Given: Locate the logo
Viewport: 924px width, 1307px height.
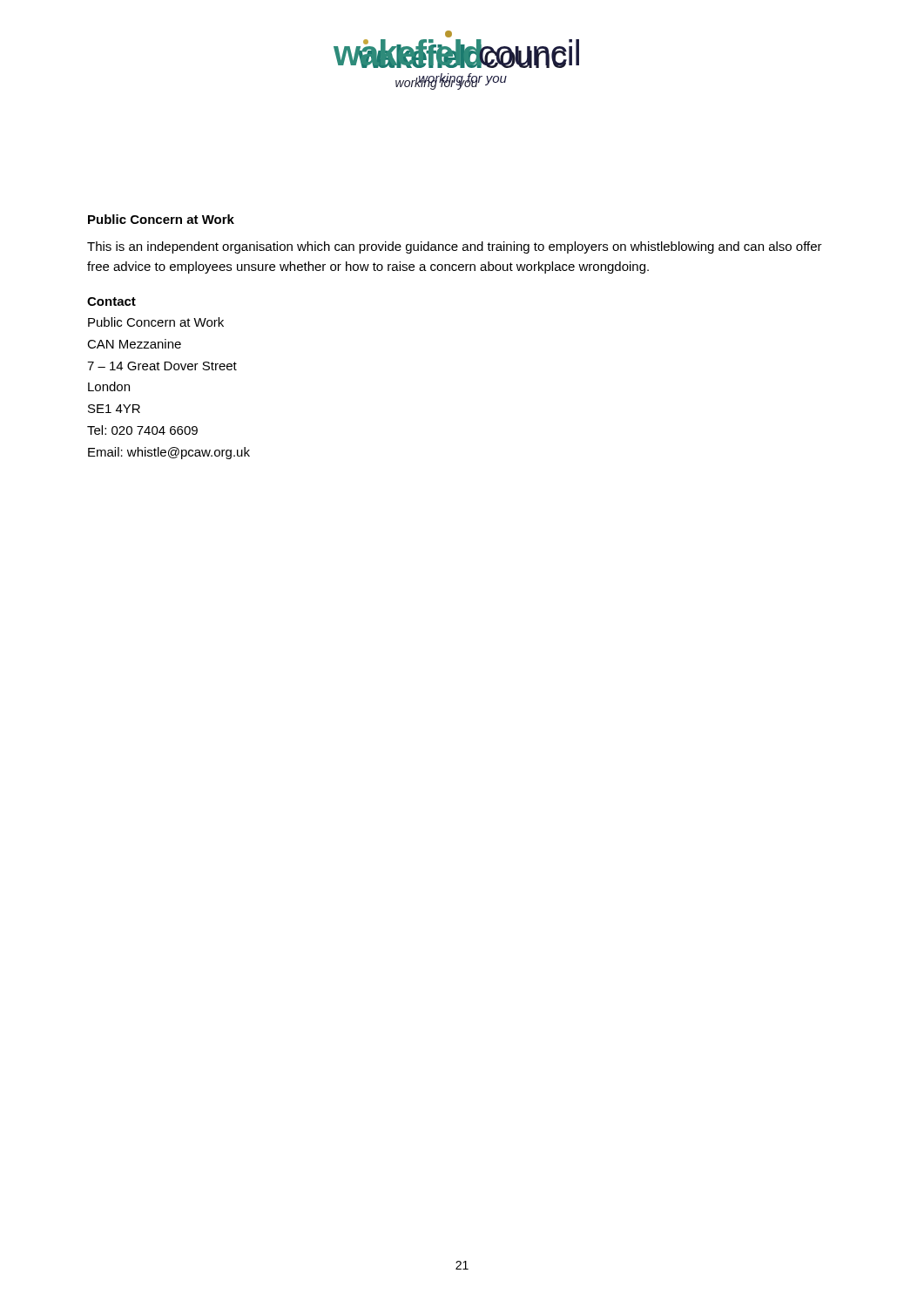Looking at the screenshot, I should [462, 49].
